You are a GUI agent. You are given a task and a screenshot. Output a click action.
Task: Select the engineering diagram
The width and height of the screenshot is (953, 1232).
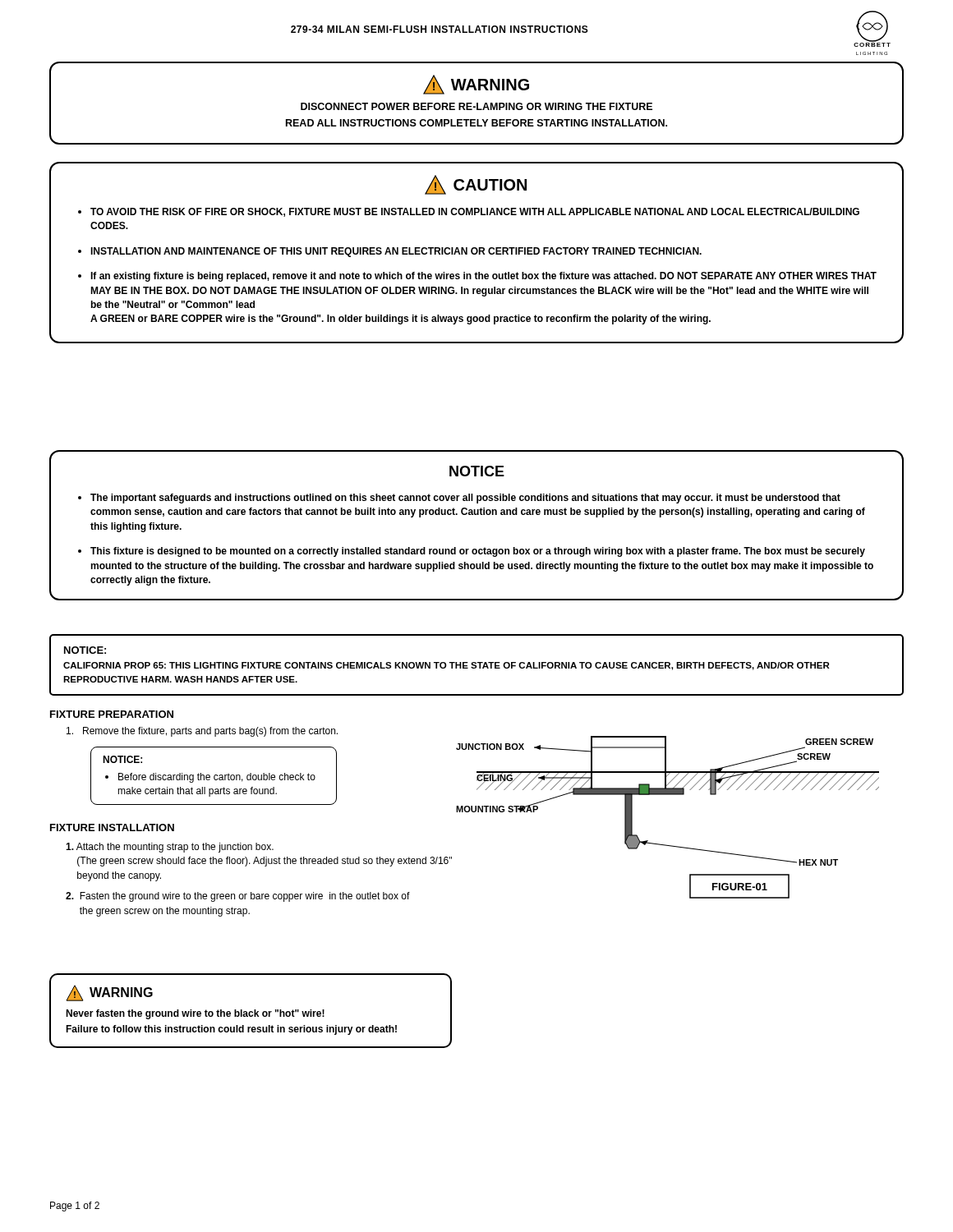(x=678, y=817)
